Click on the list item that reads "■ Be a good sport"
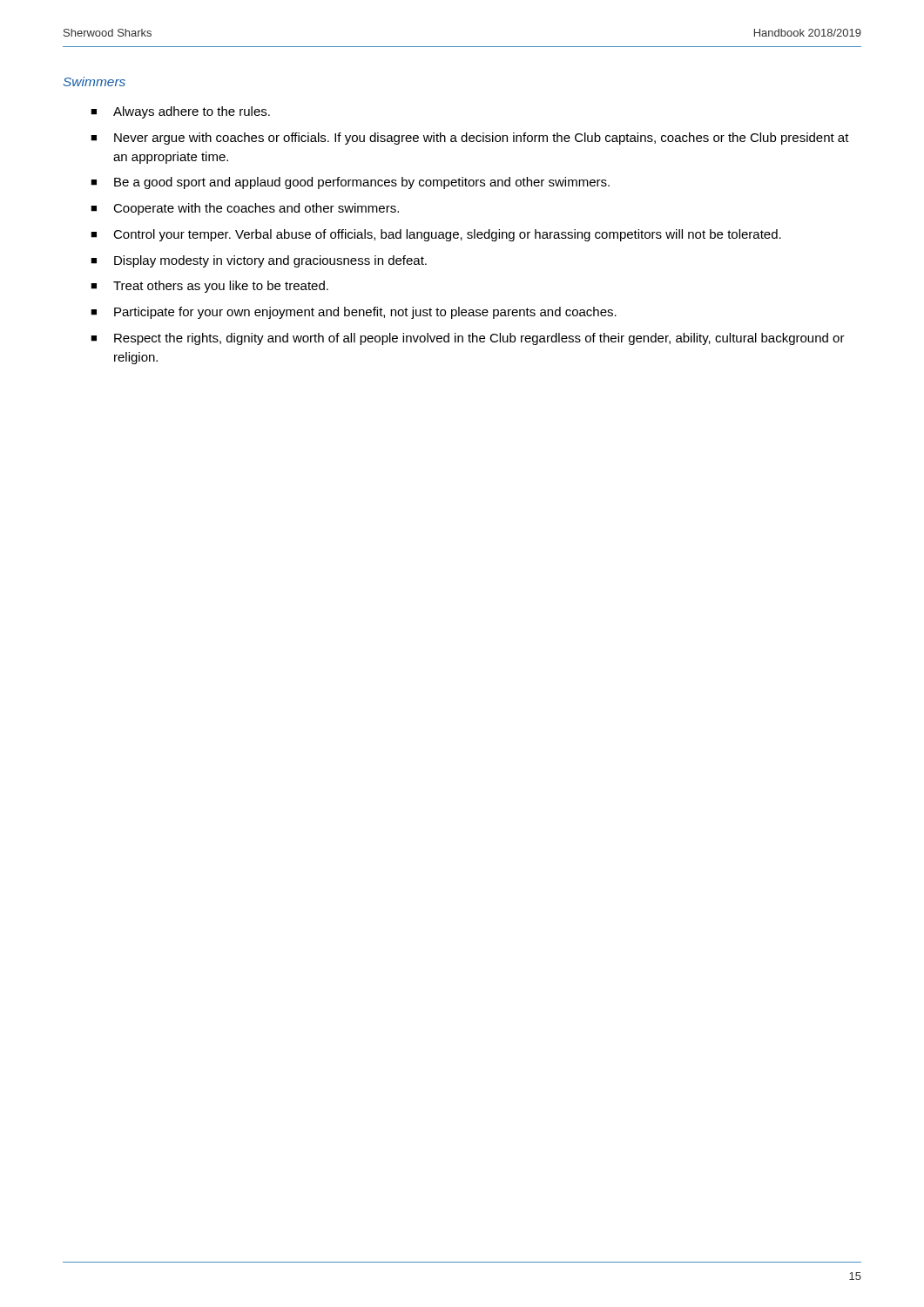 (476, 182)
